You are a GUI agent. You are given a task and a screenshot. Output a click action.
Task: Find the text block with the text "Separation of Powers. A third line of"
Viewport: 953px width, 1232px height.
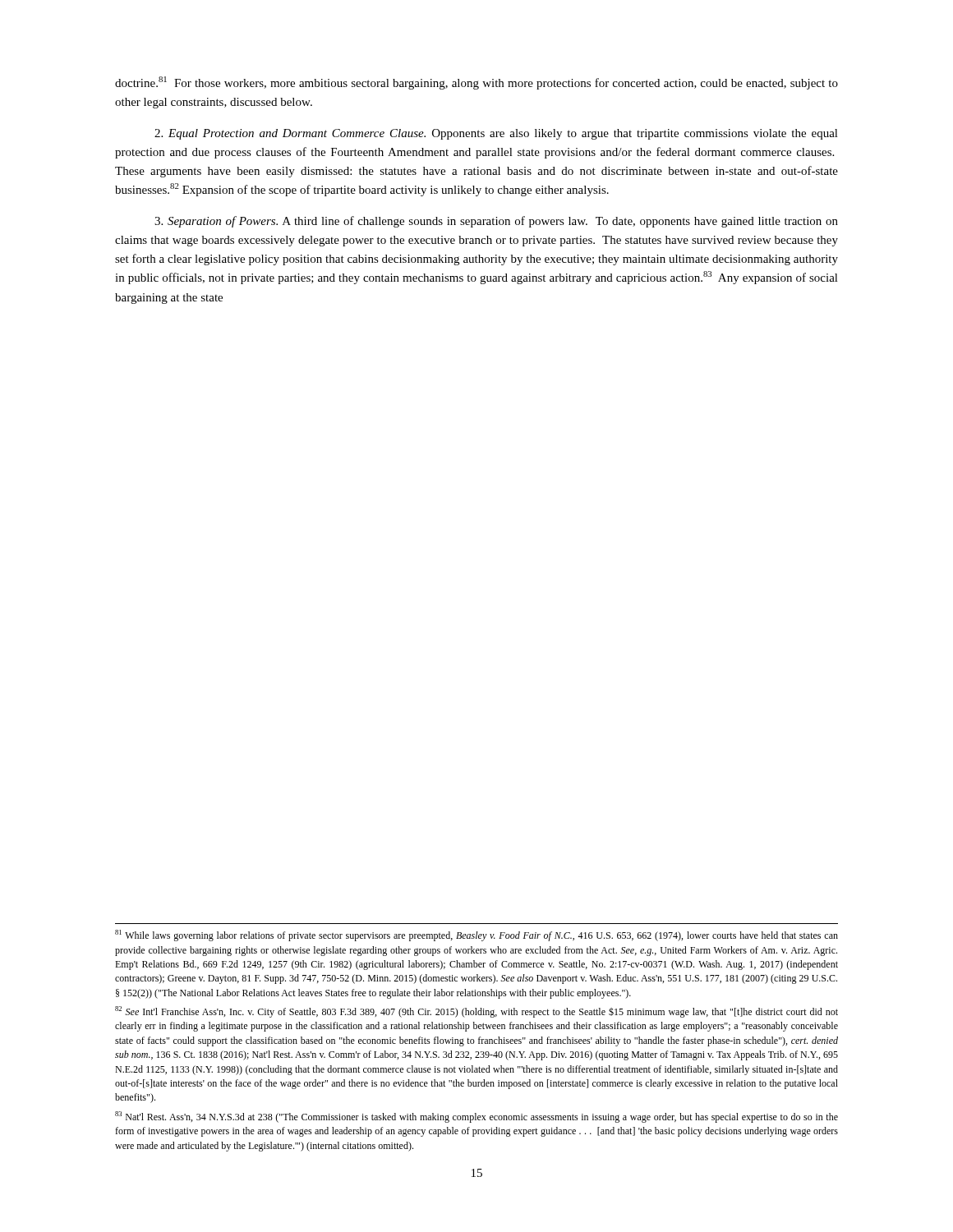click(476, 259)
